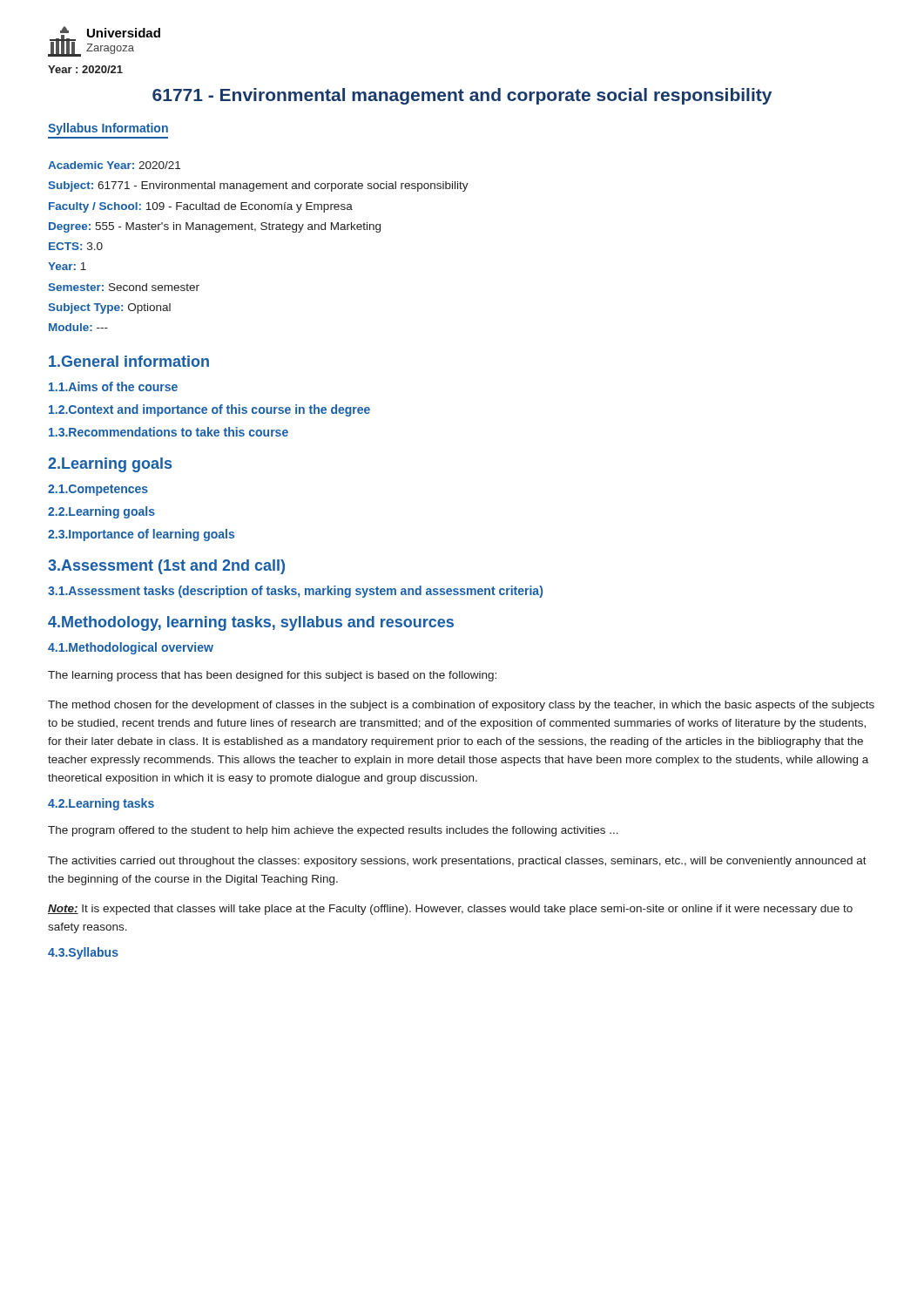Select the section header that reads "3.1.Assessment tasks (description of tasks,"
The image size is (924, 1307).
(x=462, y=591)
